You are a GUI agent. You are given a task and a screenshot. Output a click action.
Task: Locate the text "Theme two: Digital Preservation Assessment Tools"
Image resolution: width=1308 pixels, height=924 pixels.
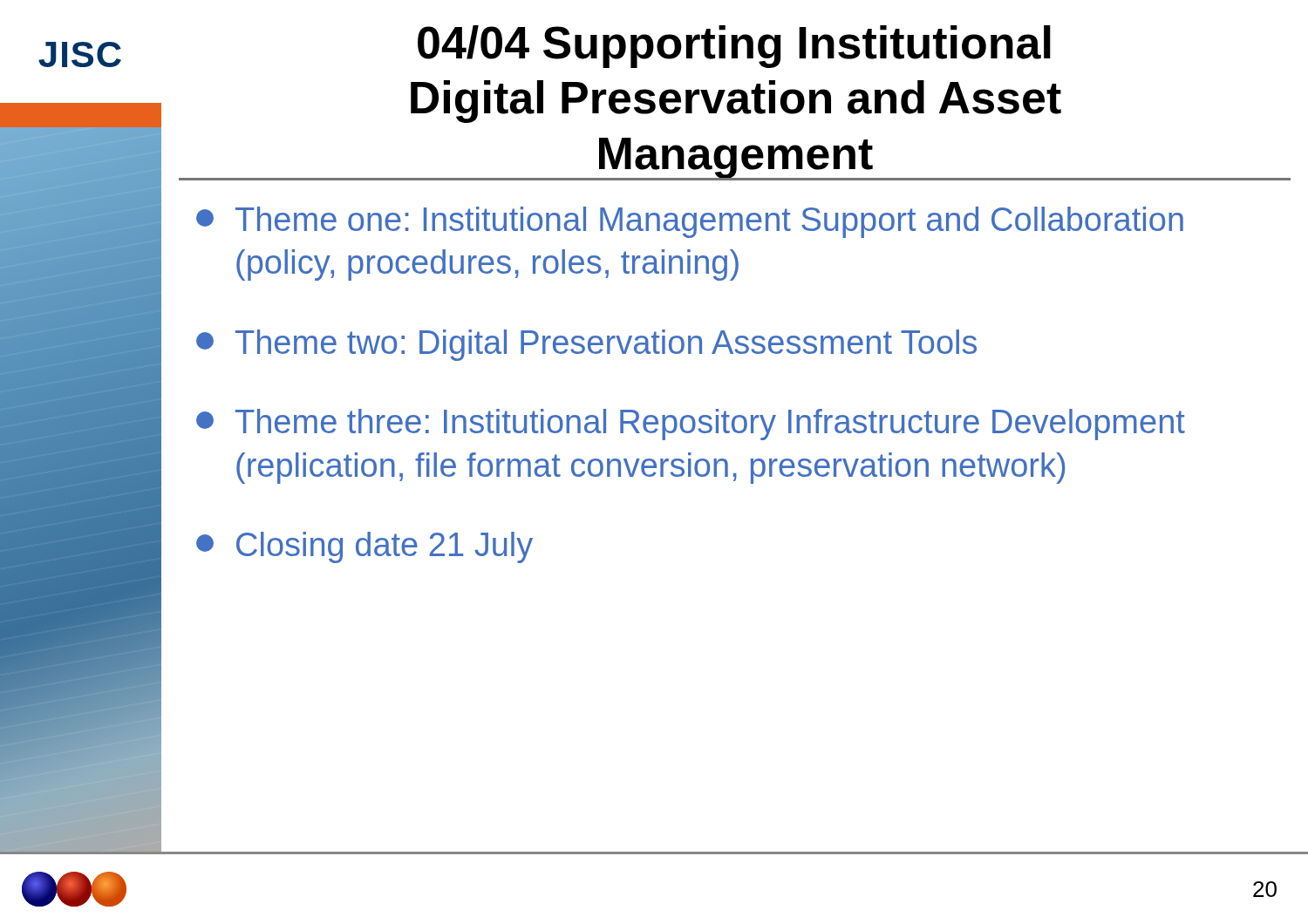(587, 343)
